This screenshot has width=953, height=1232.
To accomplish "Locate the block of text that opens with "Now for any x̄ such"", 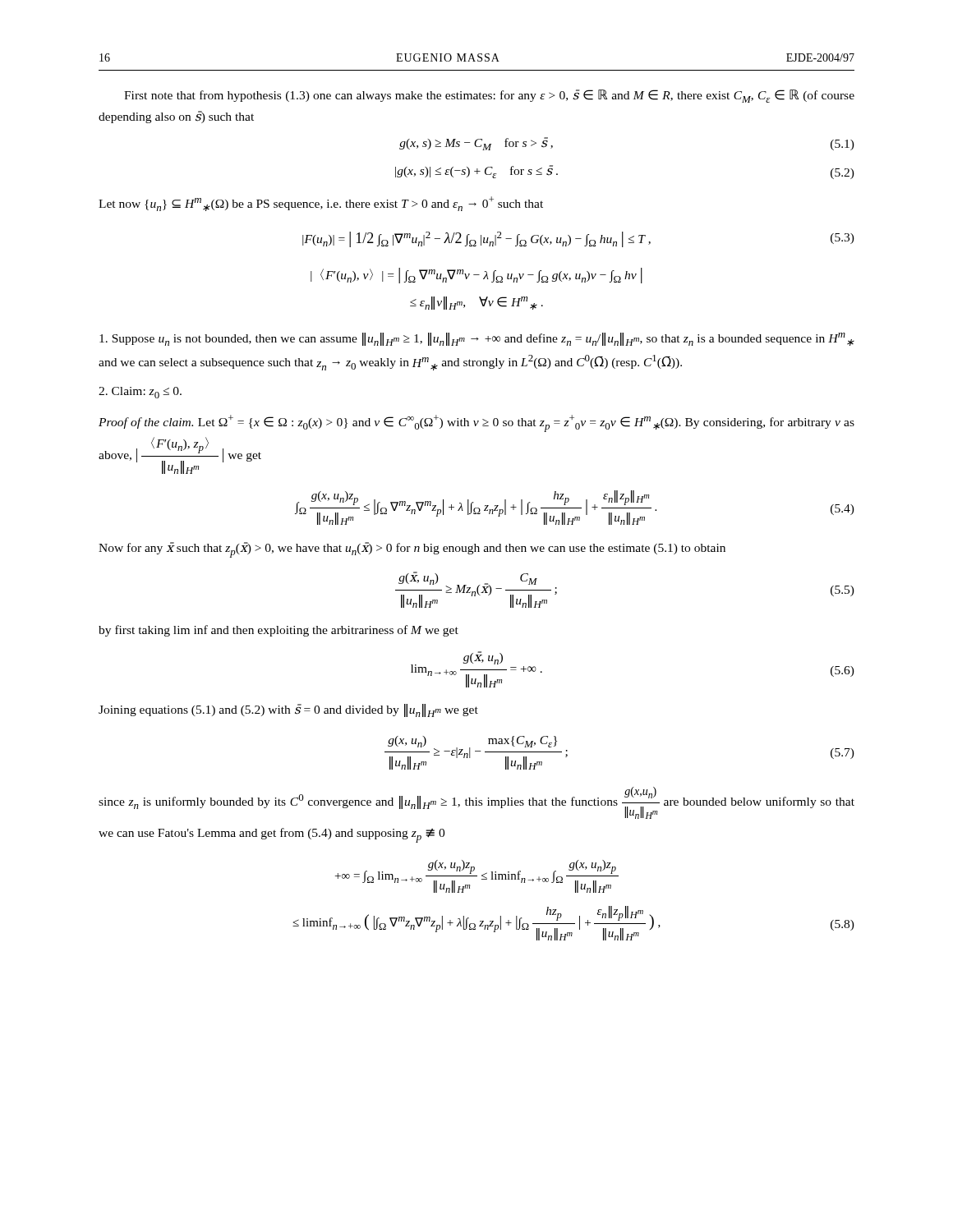I will pos(476,549).
